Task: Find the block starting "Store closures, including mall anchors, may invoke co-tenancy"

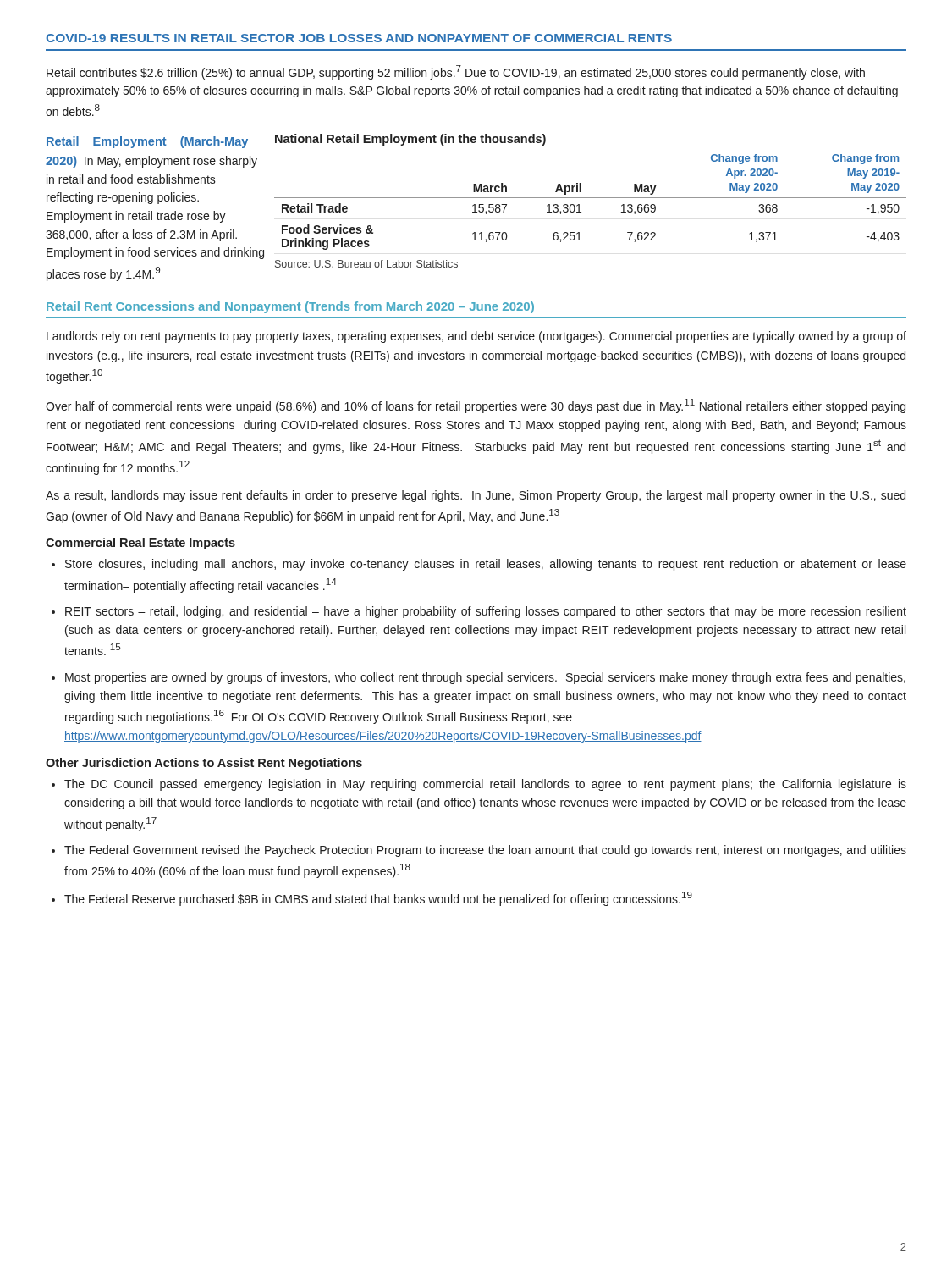Action: point(485,575)
